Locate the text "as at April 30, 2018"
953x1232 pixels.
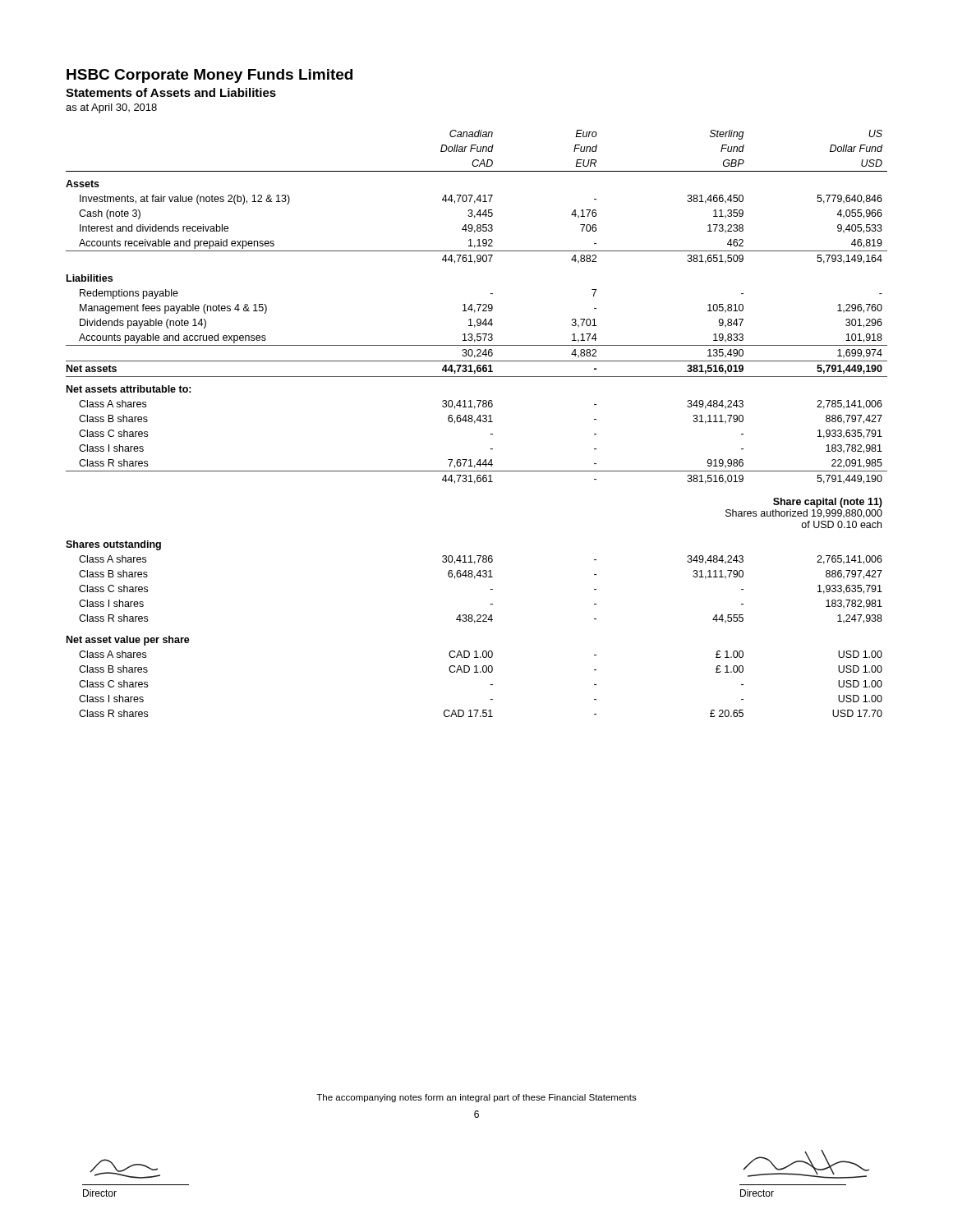point(111,107)
